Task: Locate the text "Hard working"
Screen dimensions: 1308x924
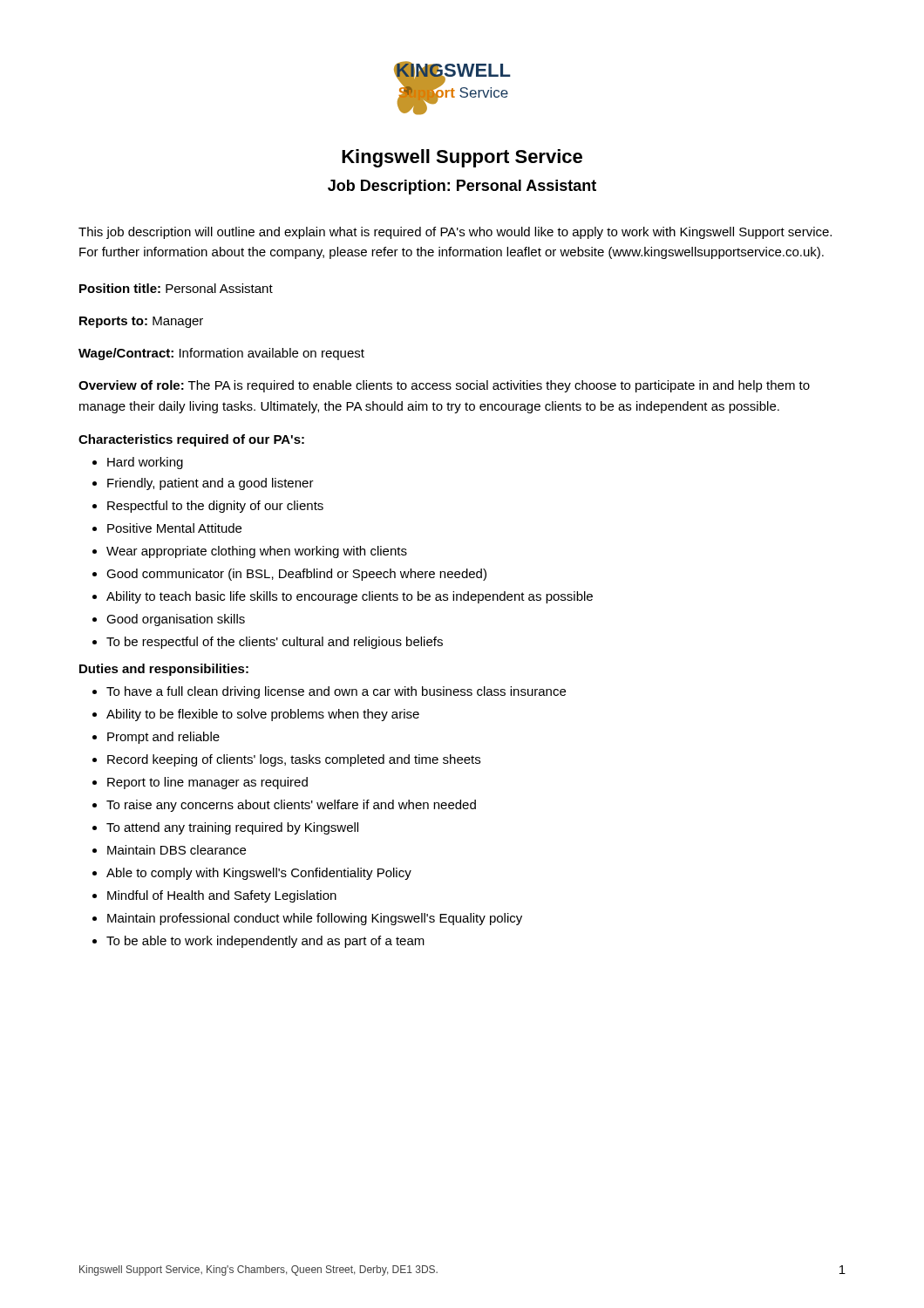Action: [145, 462]
